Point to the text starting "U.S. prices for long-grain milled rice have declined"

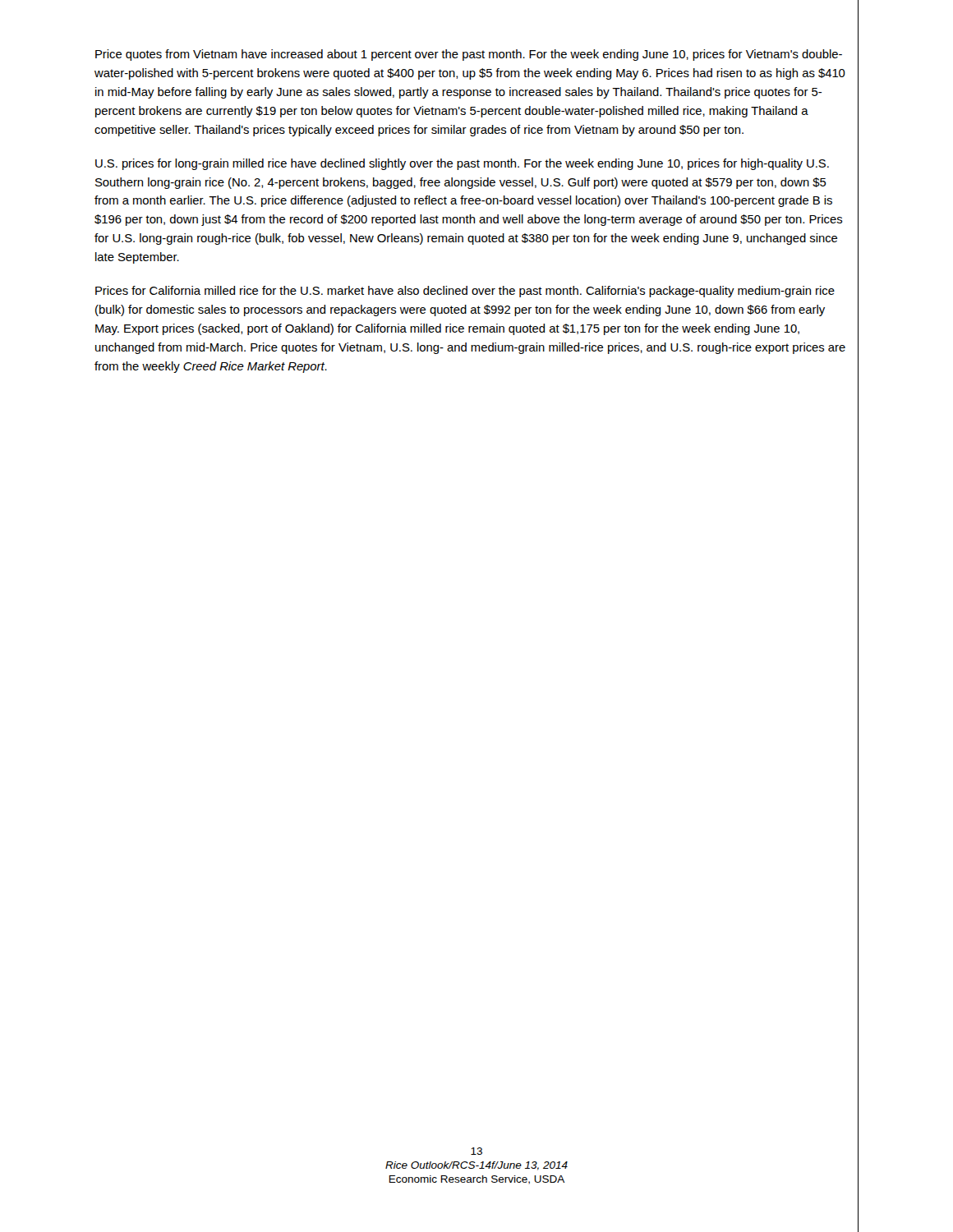click(468, 210)
